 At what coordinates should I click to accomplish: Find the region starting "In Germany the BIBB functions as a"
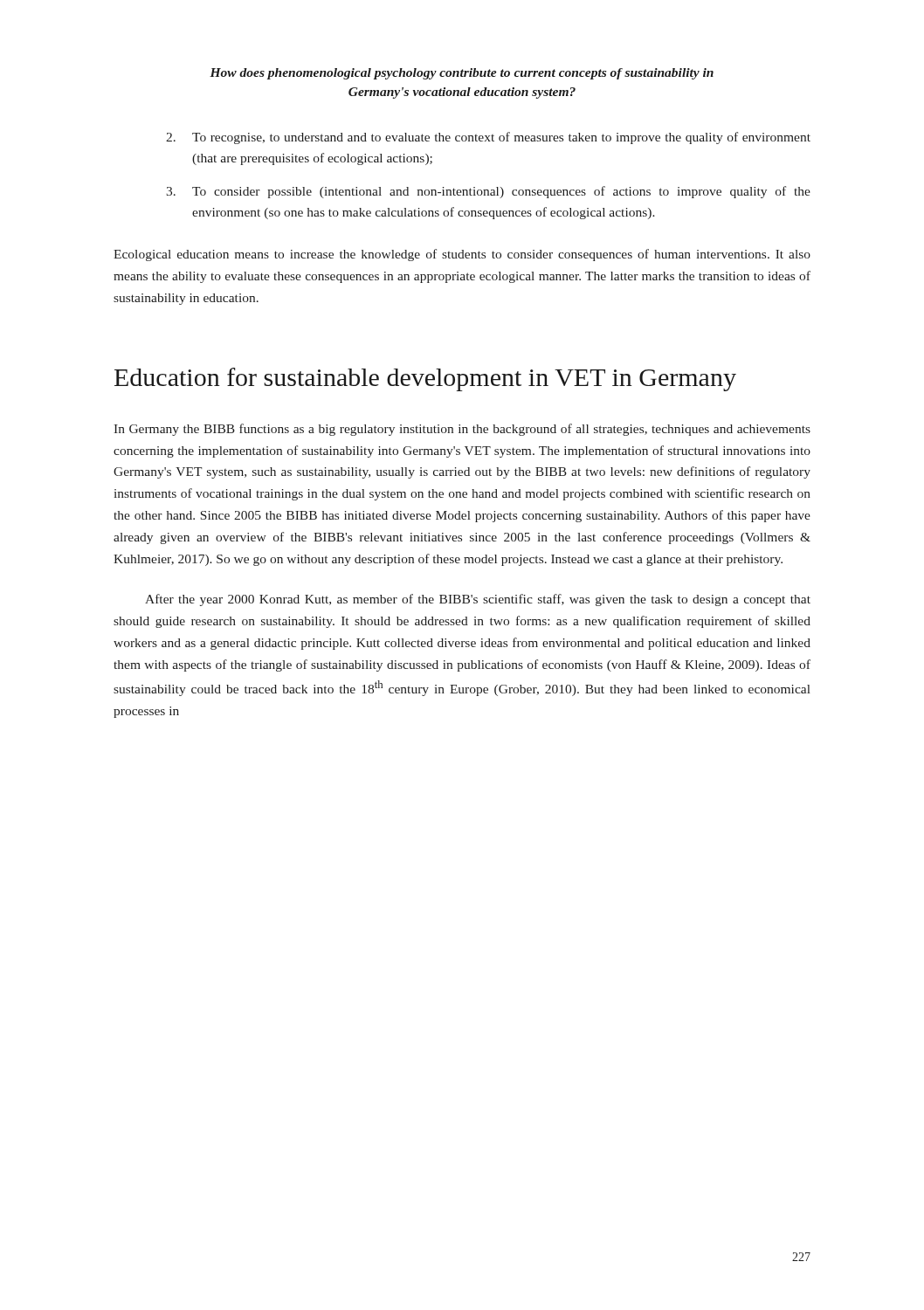point(462,493)
